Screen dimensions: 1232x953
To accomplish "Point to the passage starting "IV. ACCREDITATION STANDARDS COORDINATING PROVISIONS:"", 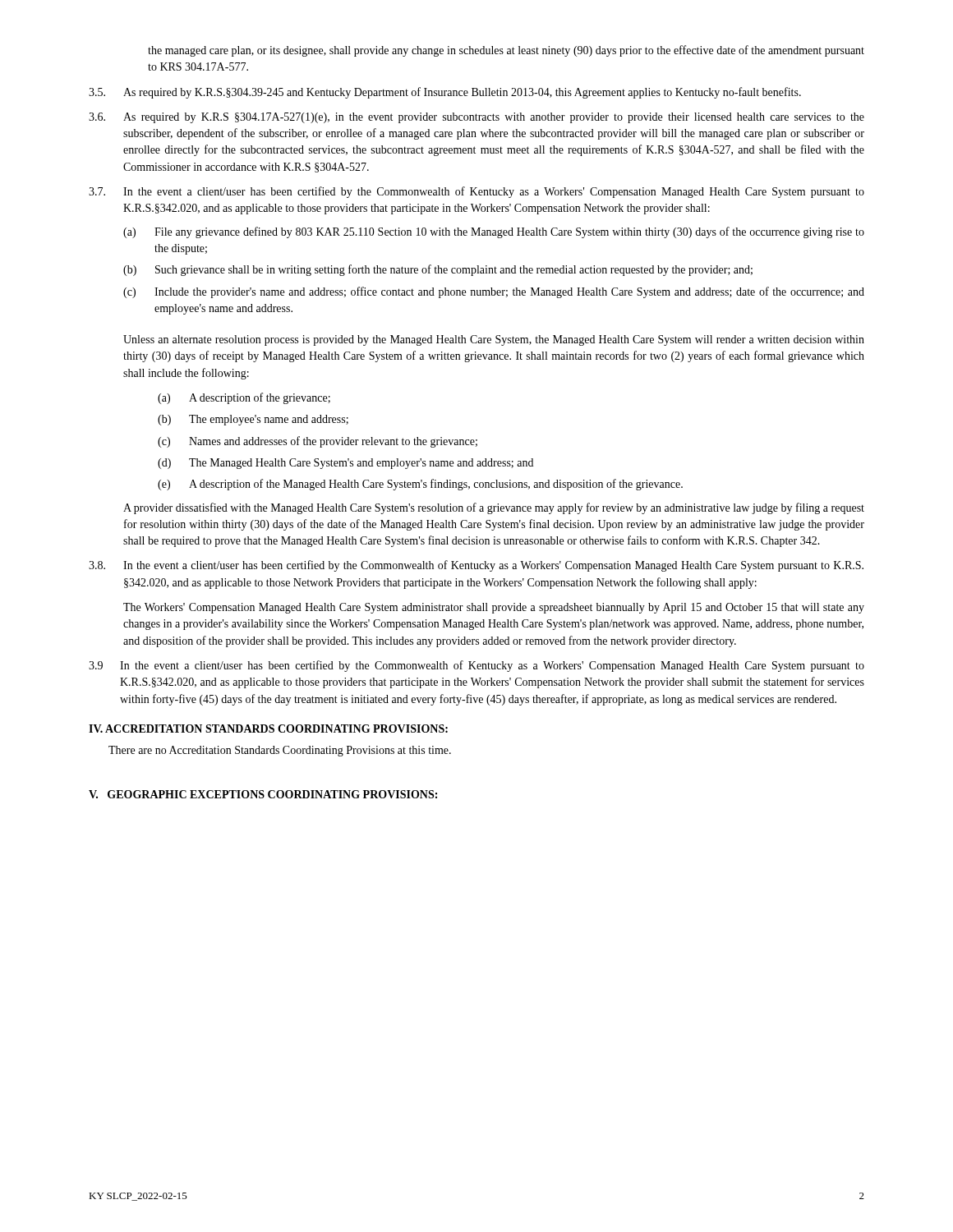I will (x=268, y=729).
